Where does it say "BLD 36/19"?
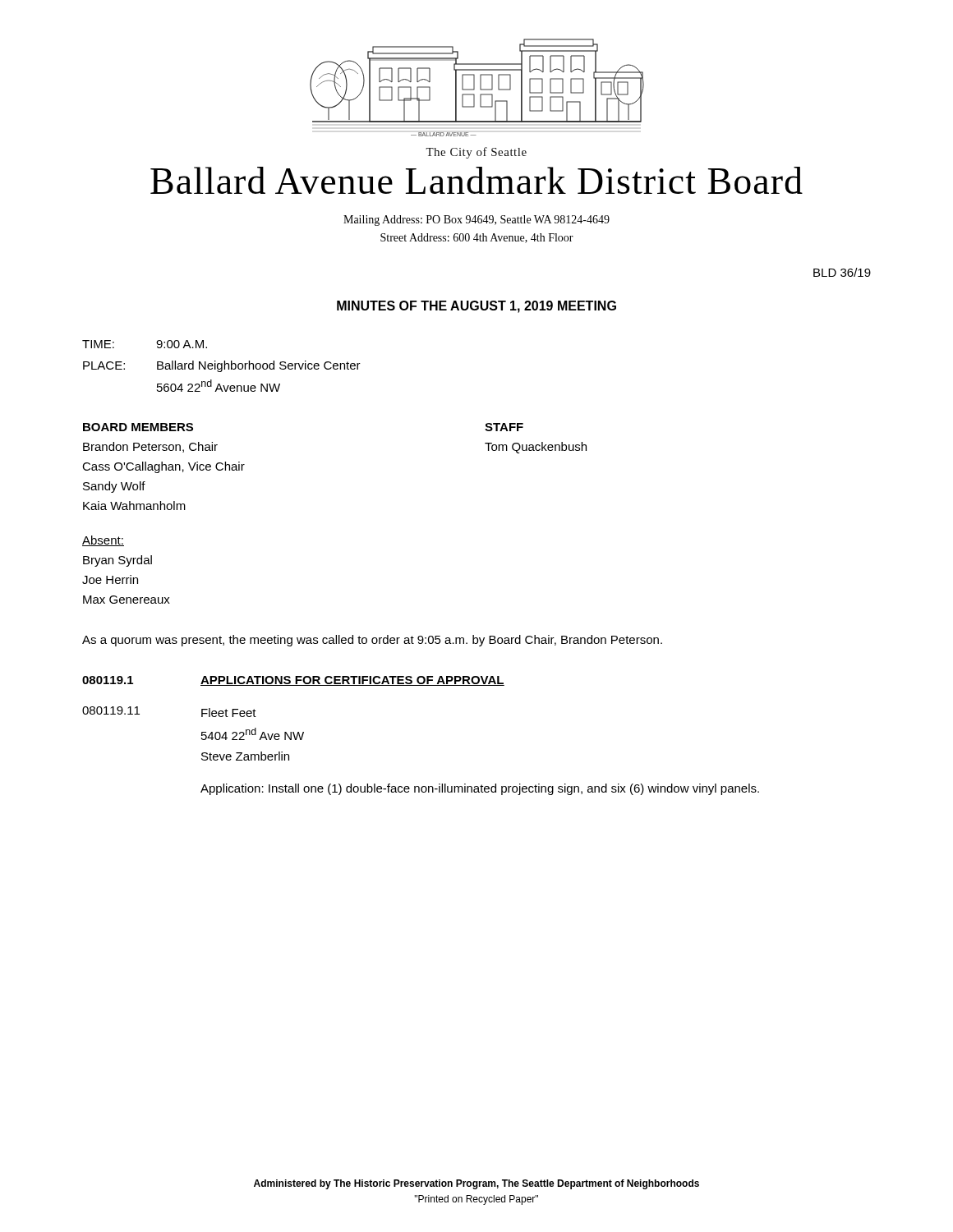This screenshot has width=953, height=1232. (x=842, y=273)
